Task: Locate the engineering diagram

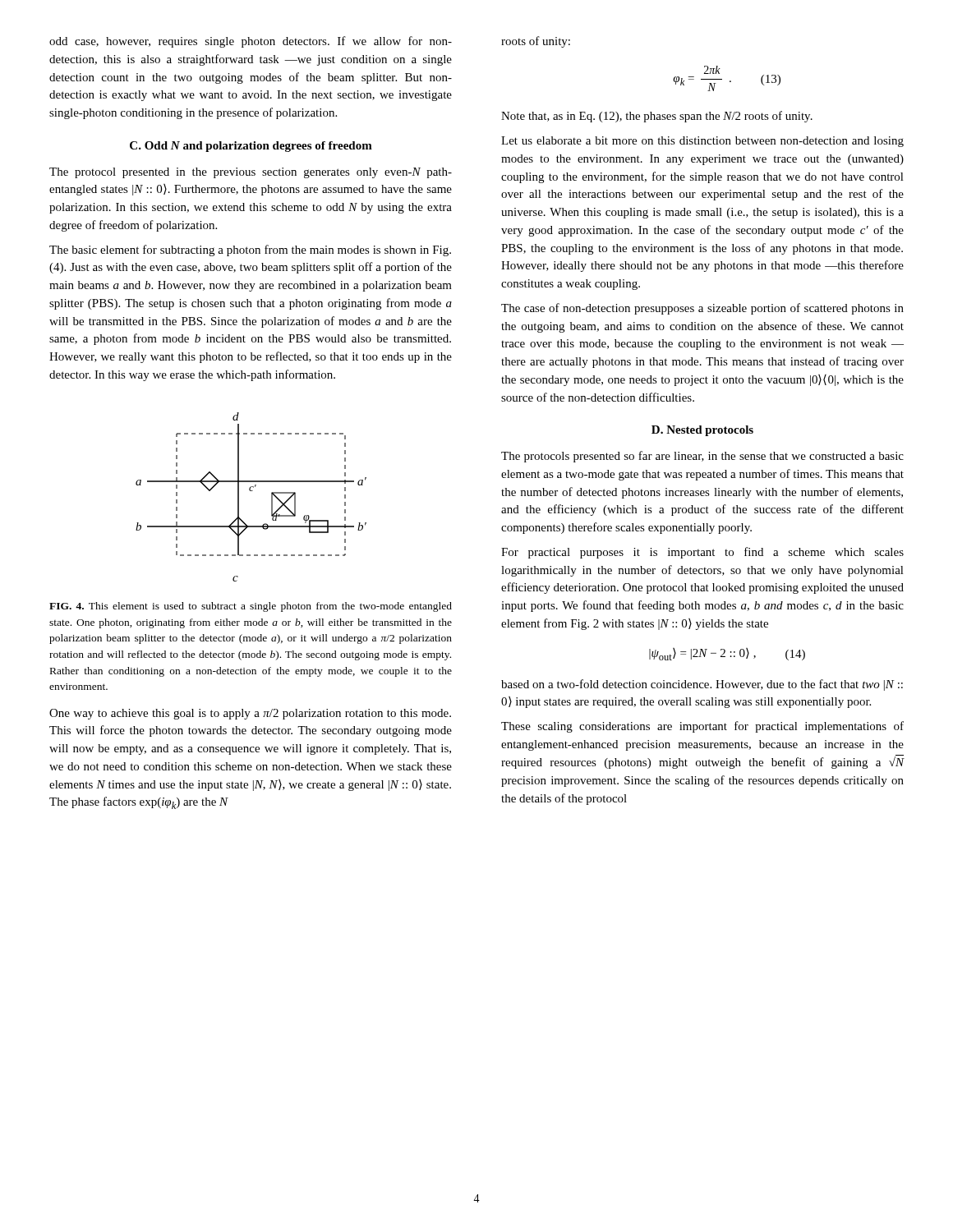Action: tap(251, 547)
